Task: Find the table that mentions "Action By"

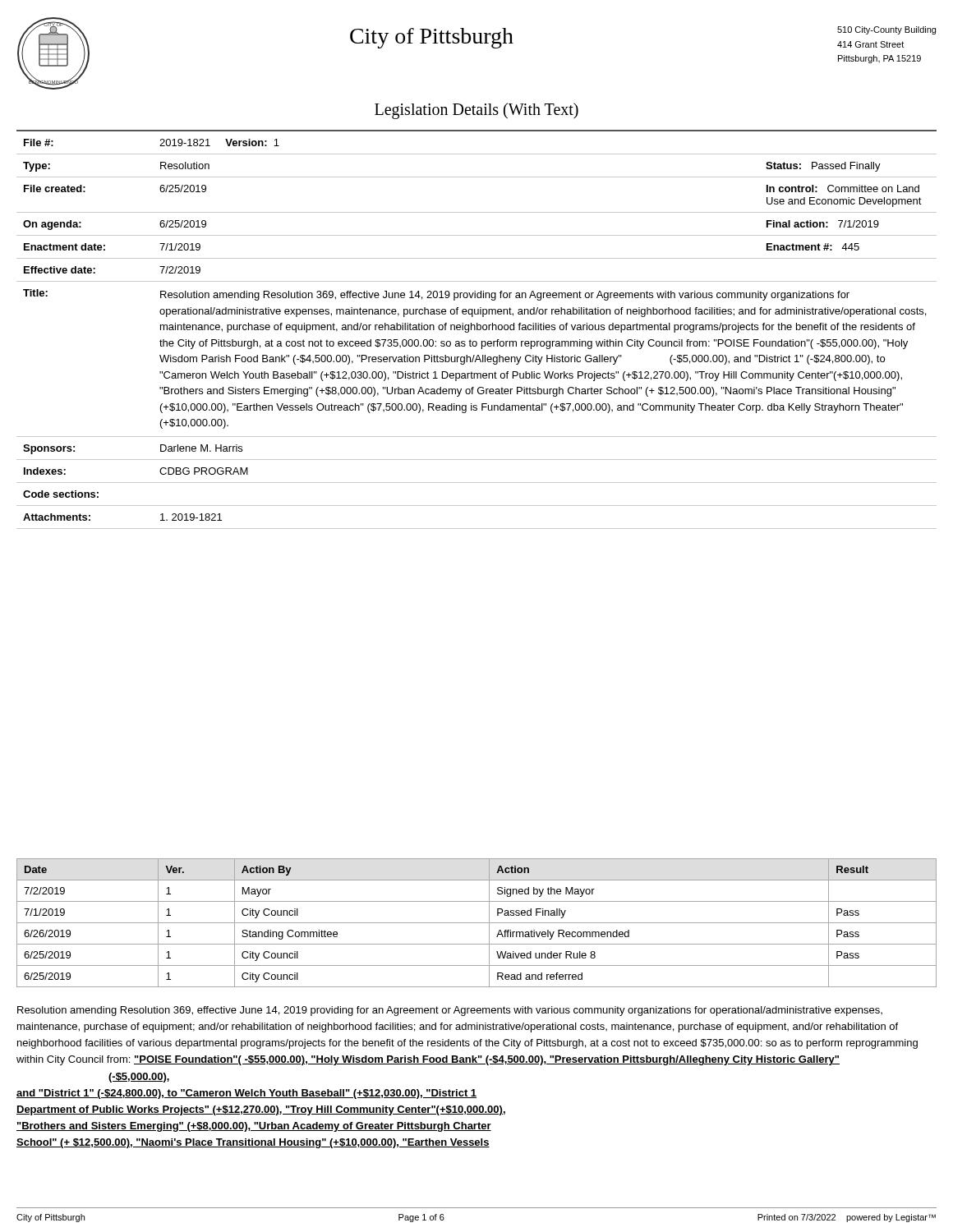Action: (476, 923)
